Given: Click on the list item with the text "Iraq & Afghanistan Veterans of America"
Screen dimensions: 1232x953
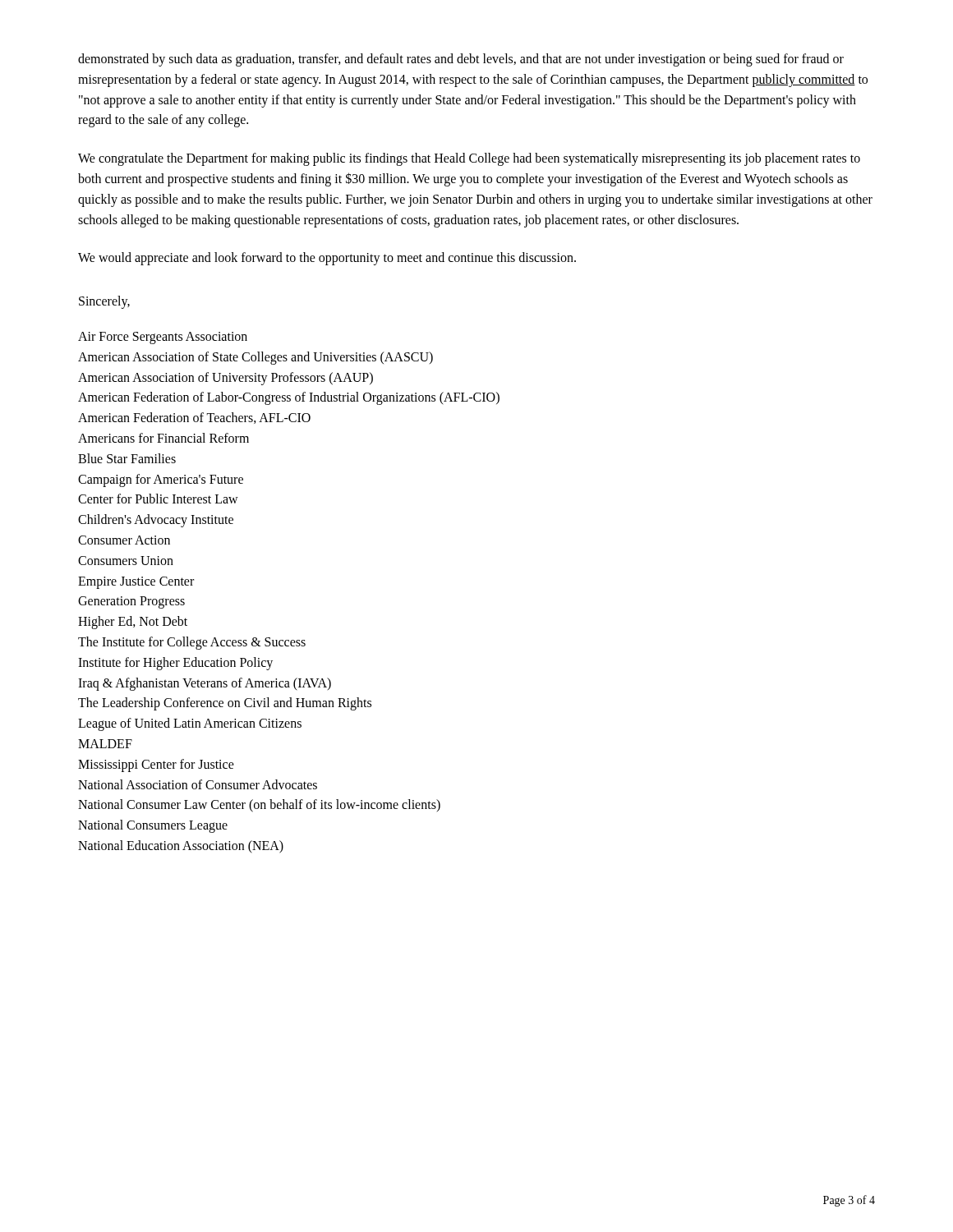Looking at the screenshot, I should coord(205,683).
